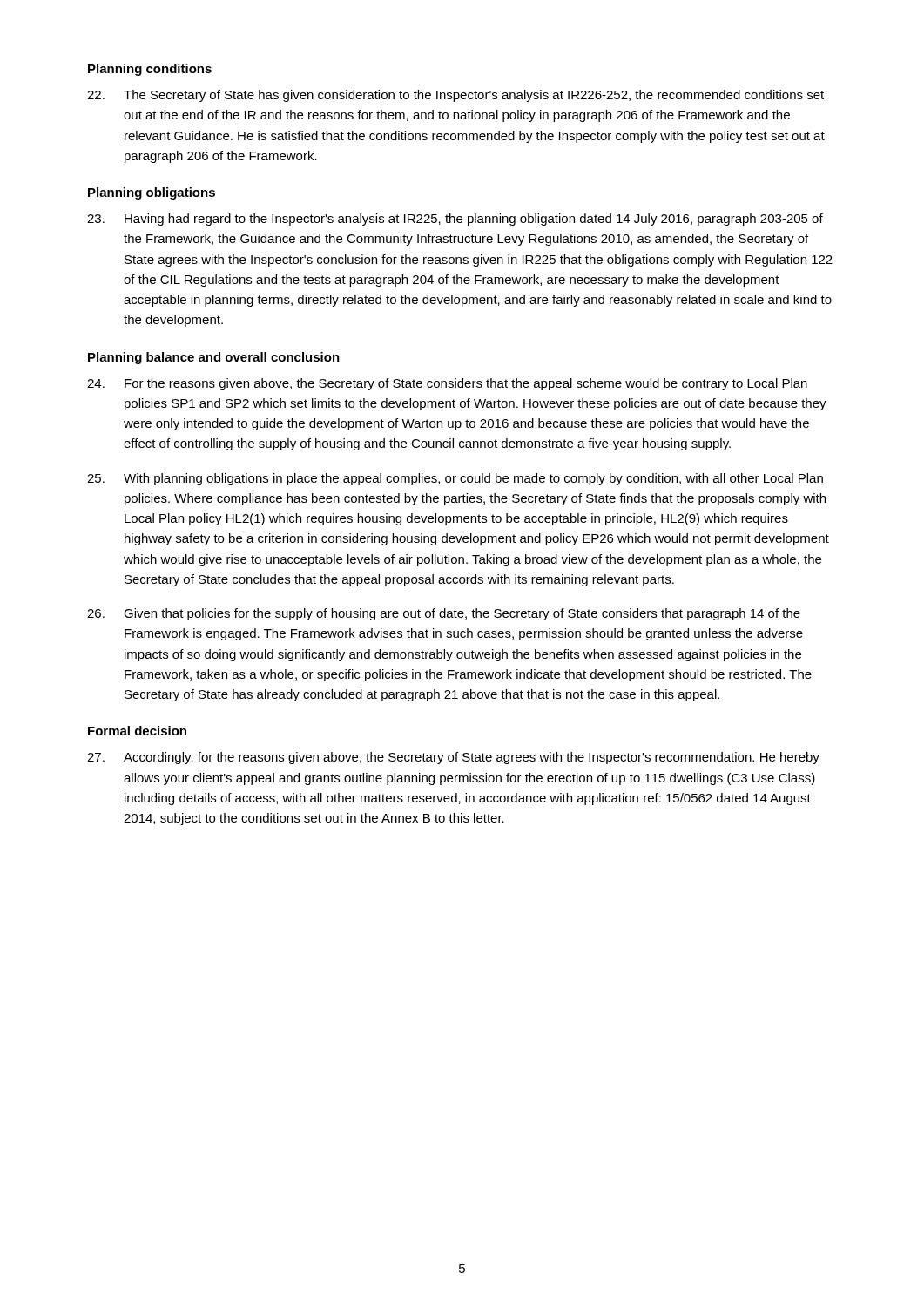Image resolution: width=924 pixels, height=1307 pixels.
Task: Select the text block that reads "Accordingly, for the reasons given above, the Secretary"
Action: point(462,787)
